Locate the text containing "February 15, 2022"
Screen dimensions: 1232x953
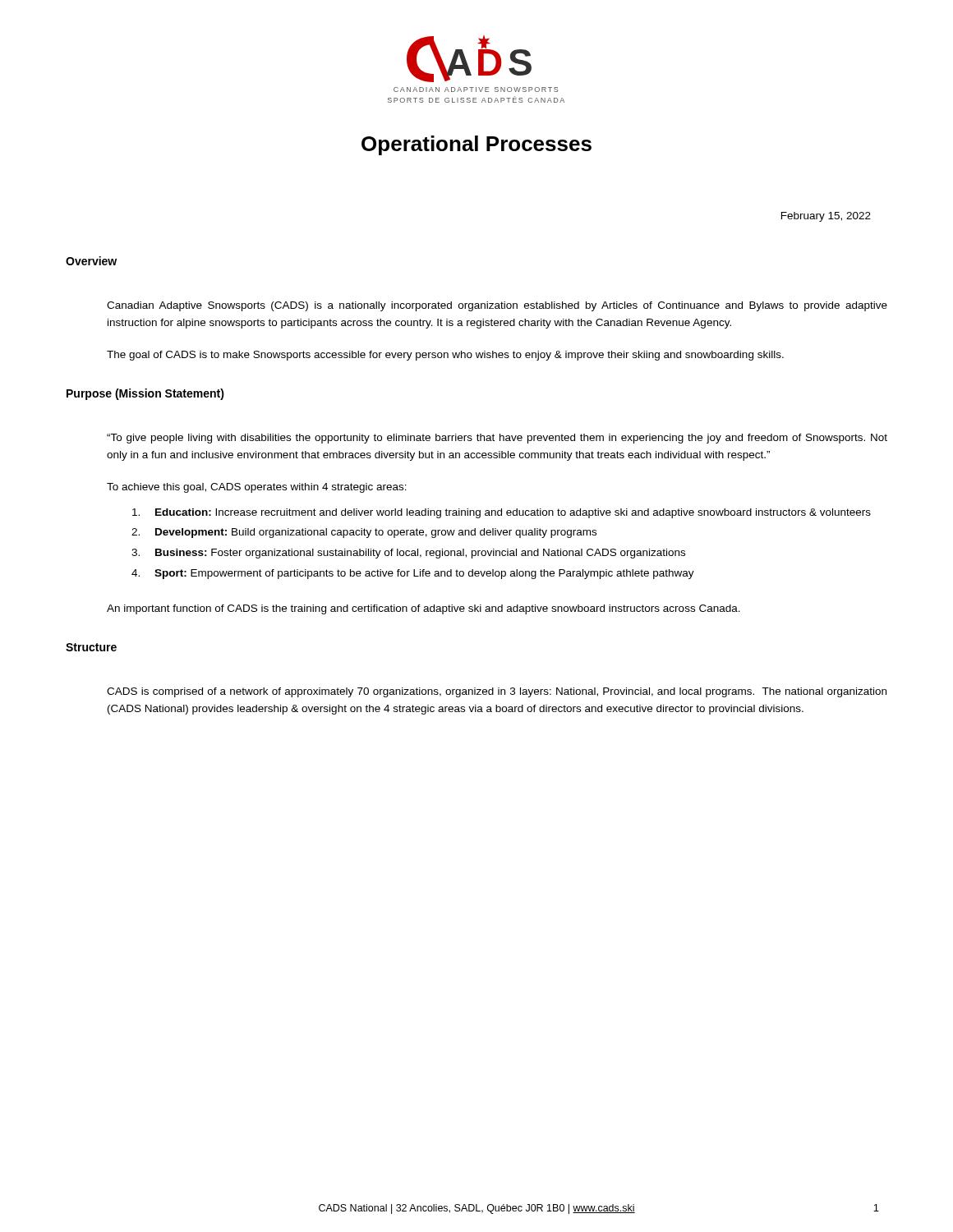tap(826, 216)
